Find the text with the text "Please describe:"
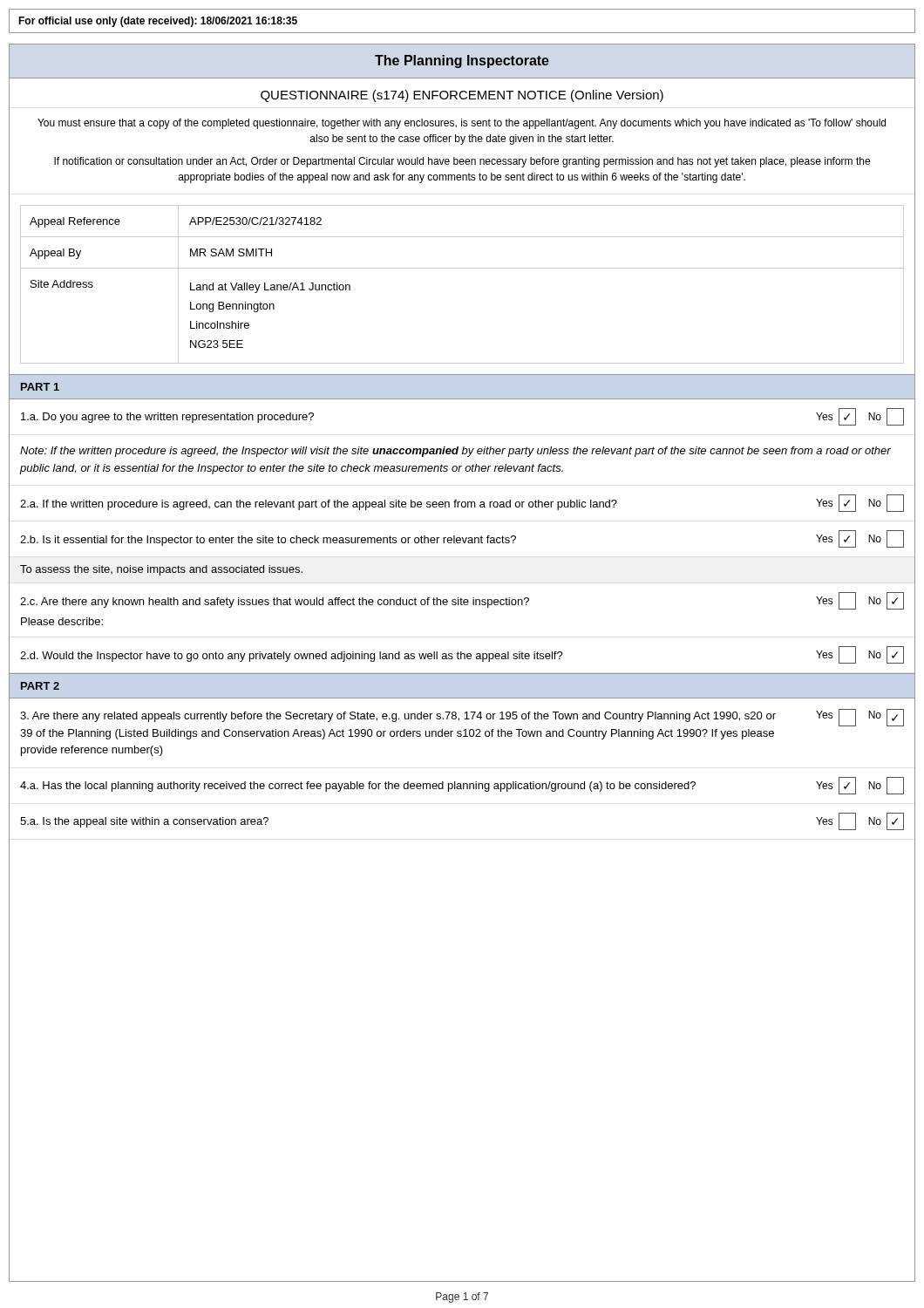This screenshot has width=924, height=1308. [62, 622]
